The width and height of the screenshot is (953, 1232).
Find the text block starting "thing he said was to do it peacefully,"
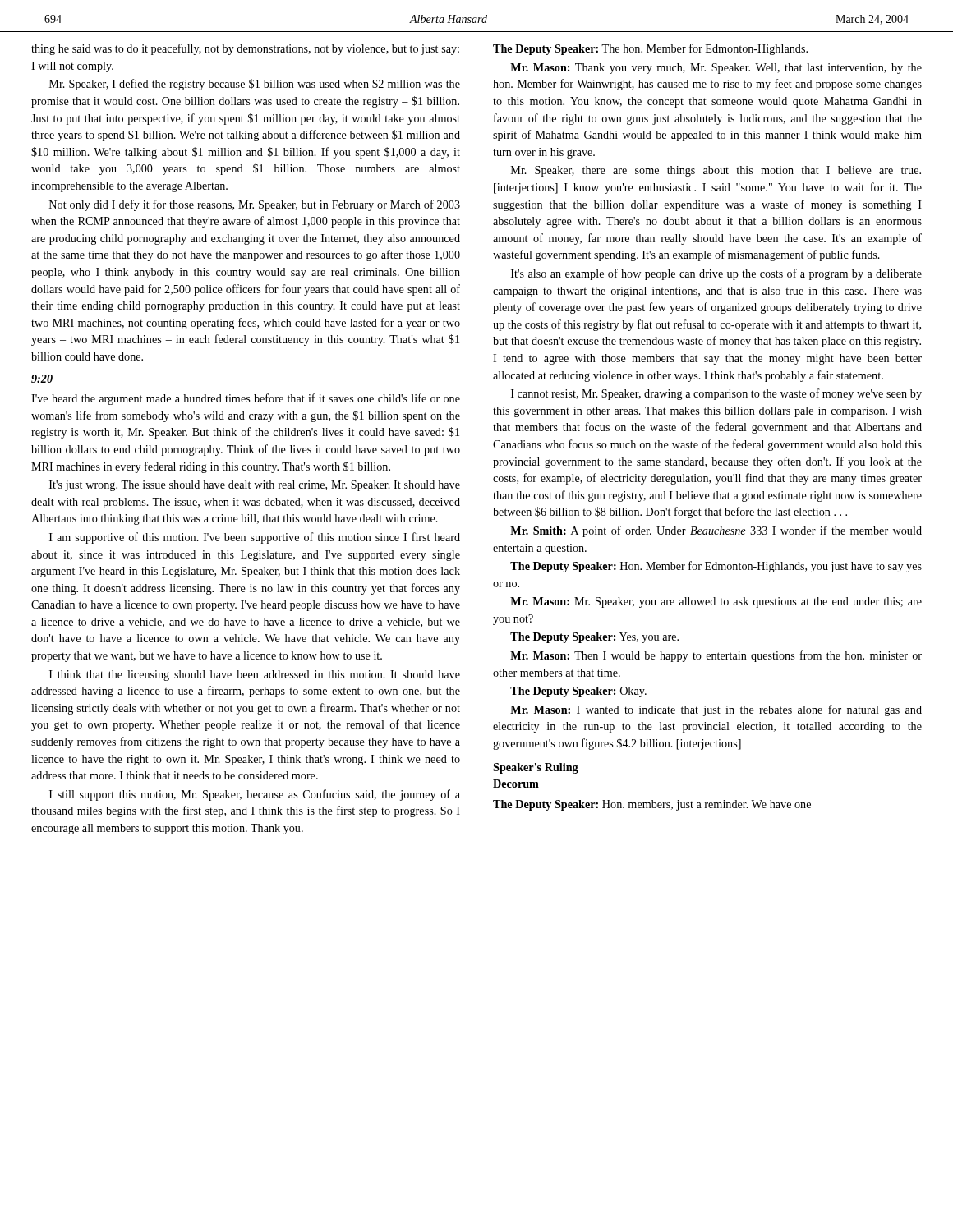(246, 203)
